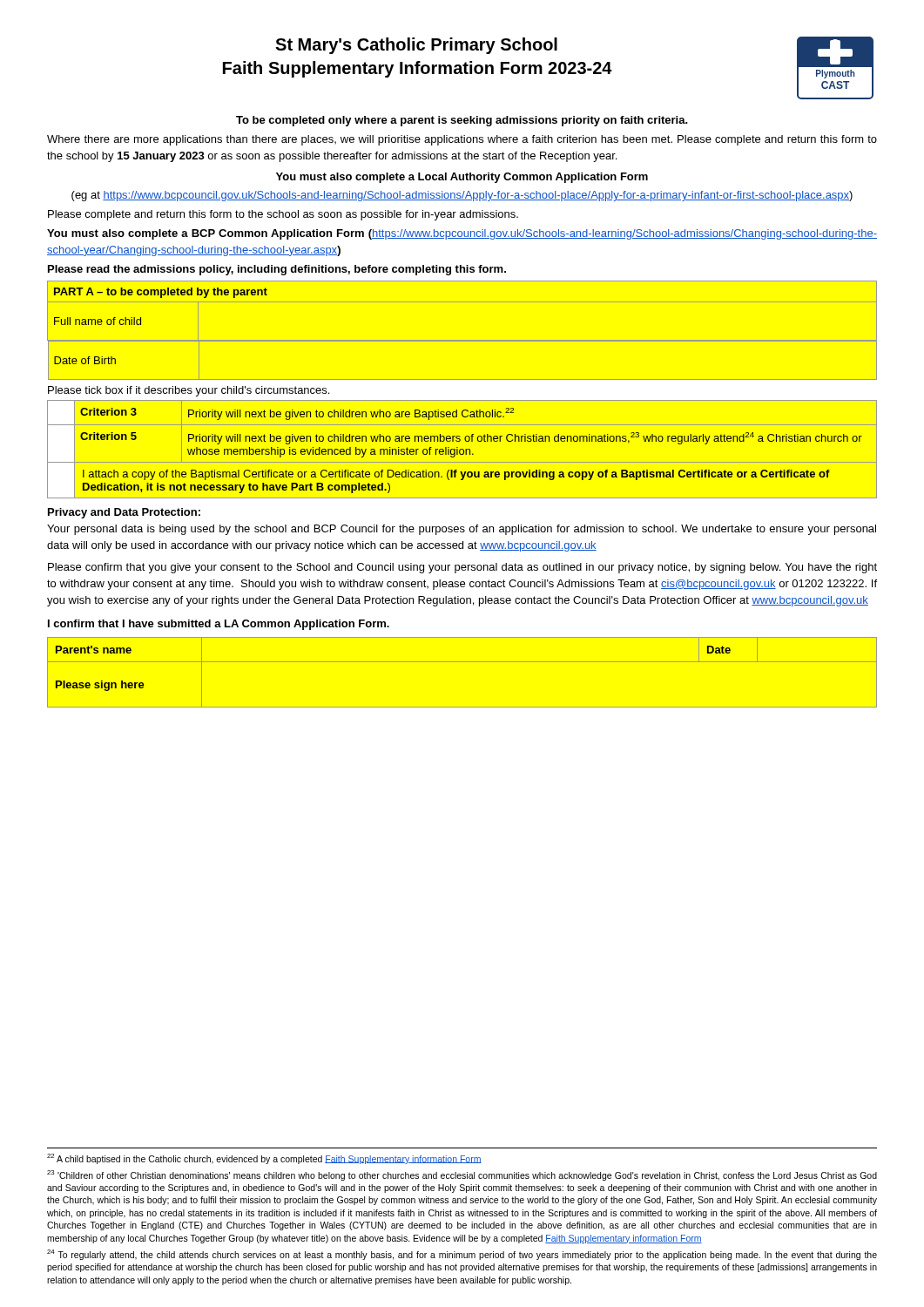Point to the block beginning "Please complete and"
Screen dimensions: 1307x924
[283, 214]
